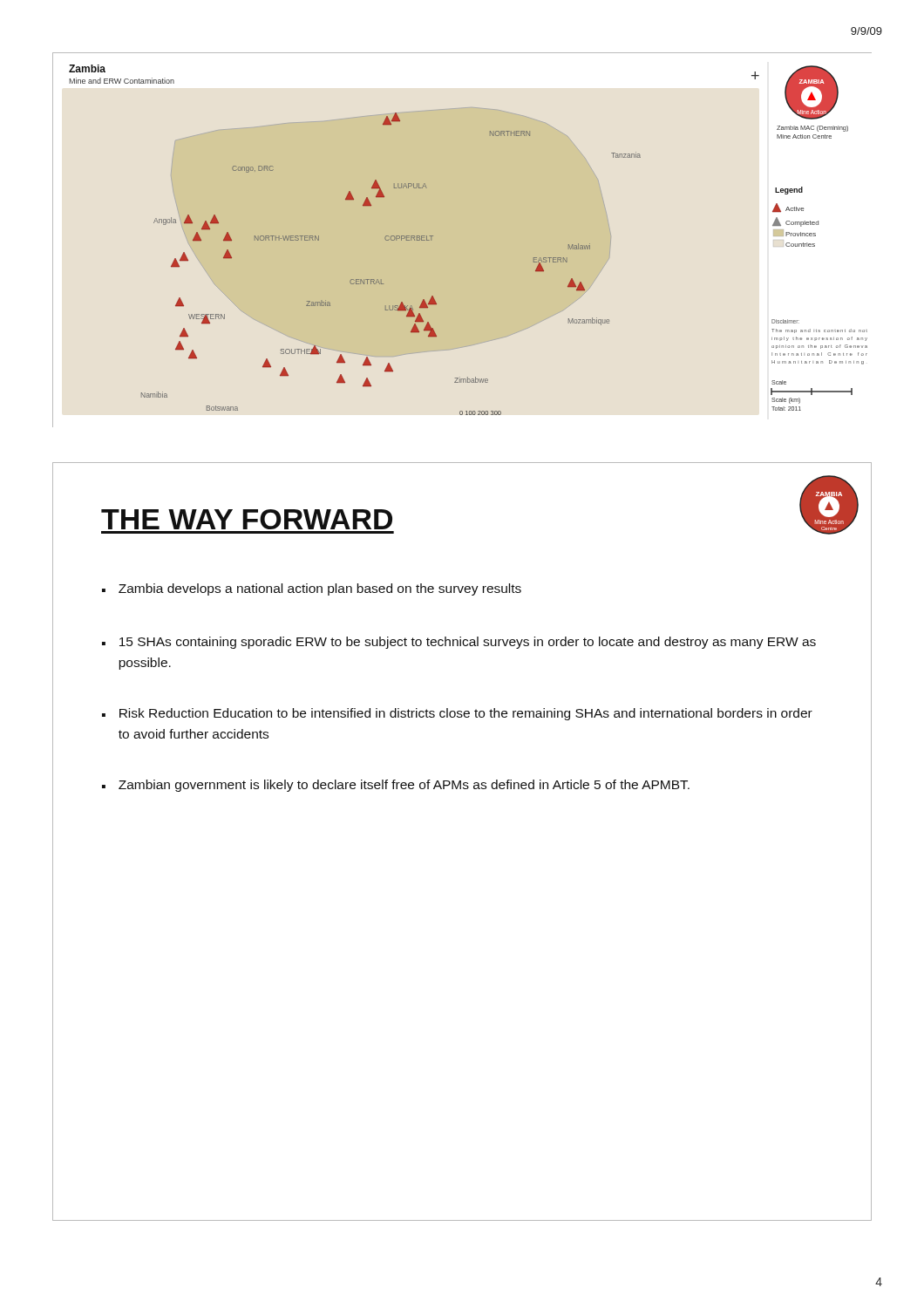Find the map

[462, 240]
